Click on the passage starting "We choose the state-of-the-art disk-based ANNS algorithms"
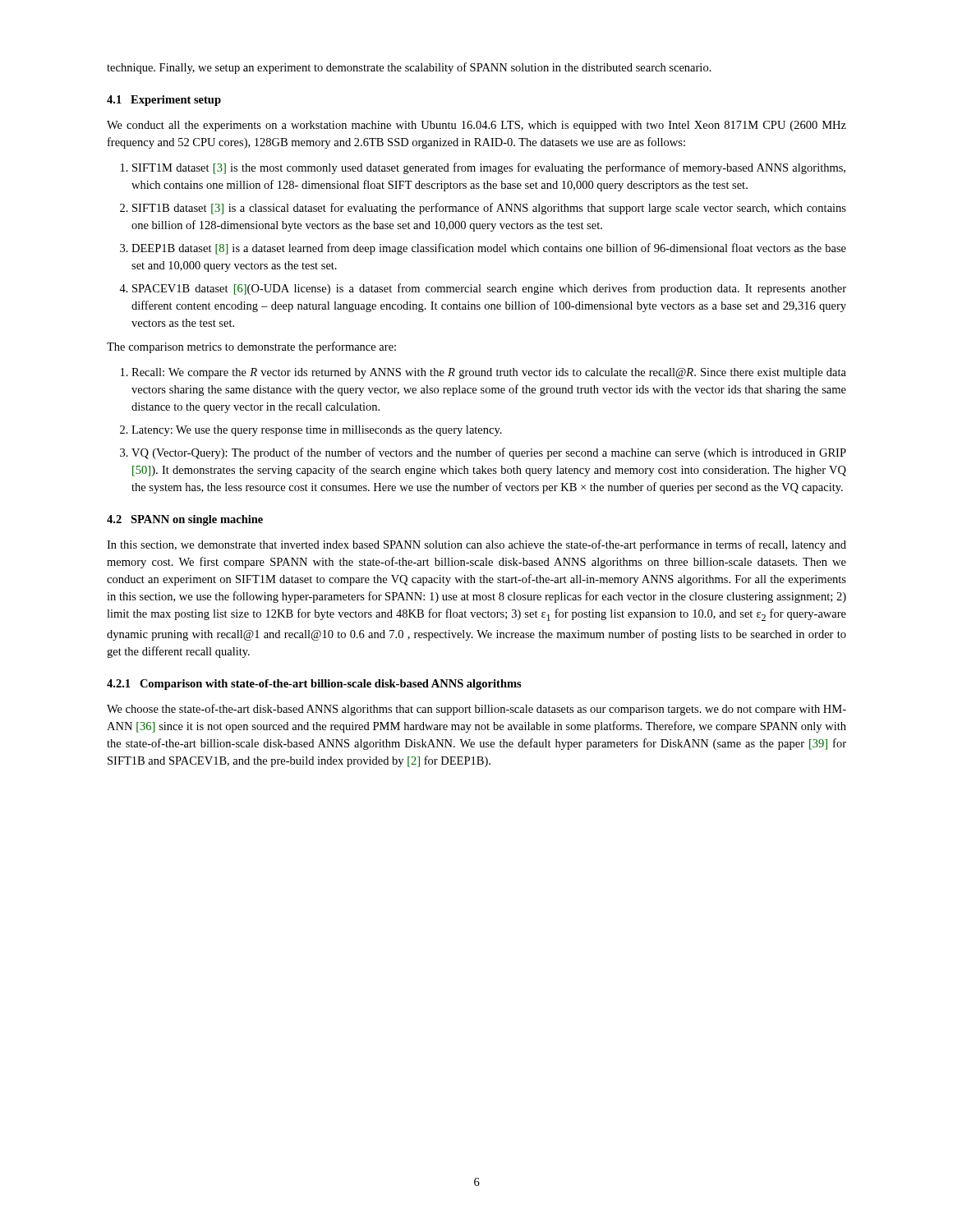 coord(476,735)
